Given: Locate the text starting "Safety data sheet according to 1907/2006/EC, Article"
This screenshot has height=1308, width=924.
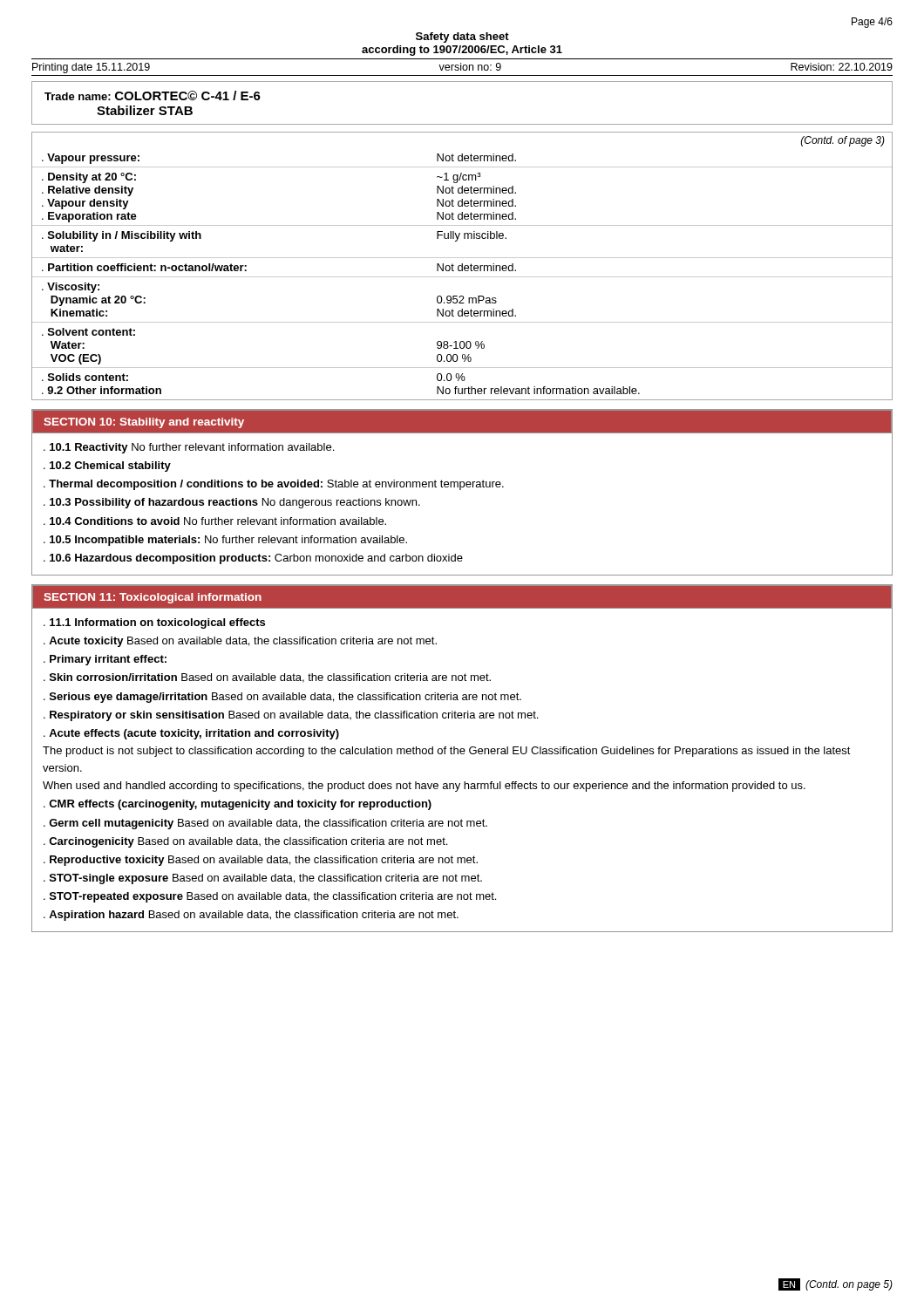Looking at the screenshot, I should [462, 43].
